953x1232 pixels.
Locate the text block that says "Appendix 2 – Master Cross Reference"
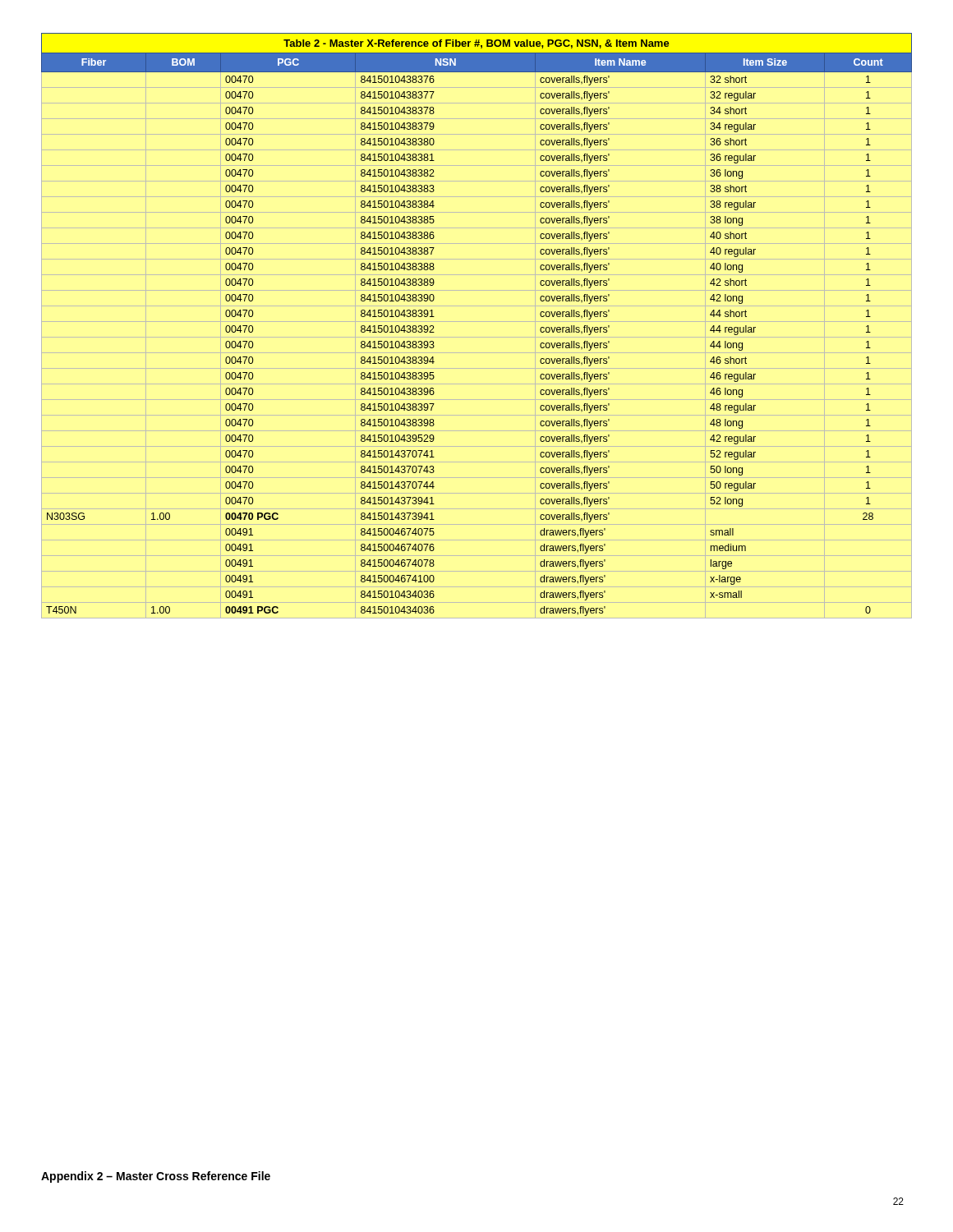156,1176
